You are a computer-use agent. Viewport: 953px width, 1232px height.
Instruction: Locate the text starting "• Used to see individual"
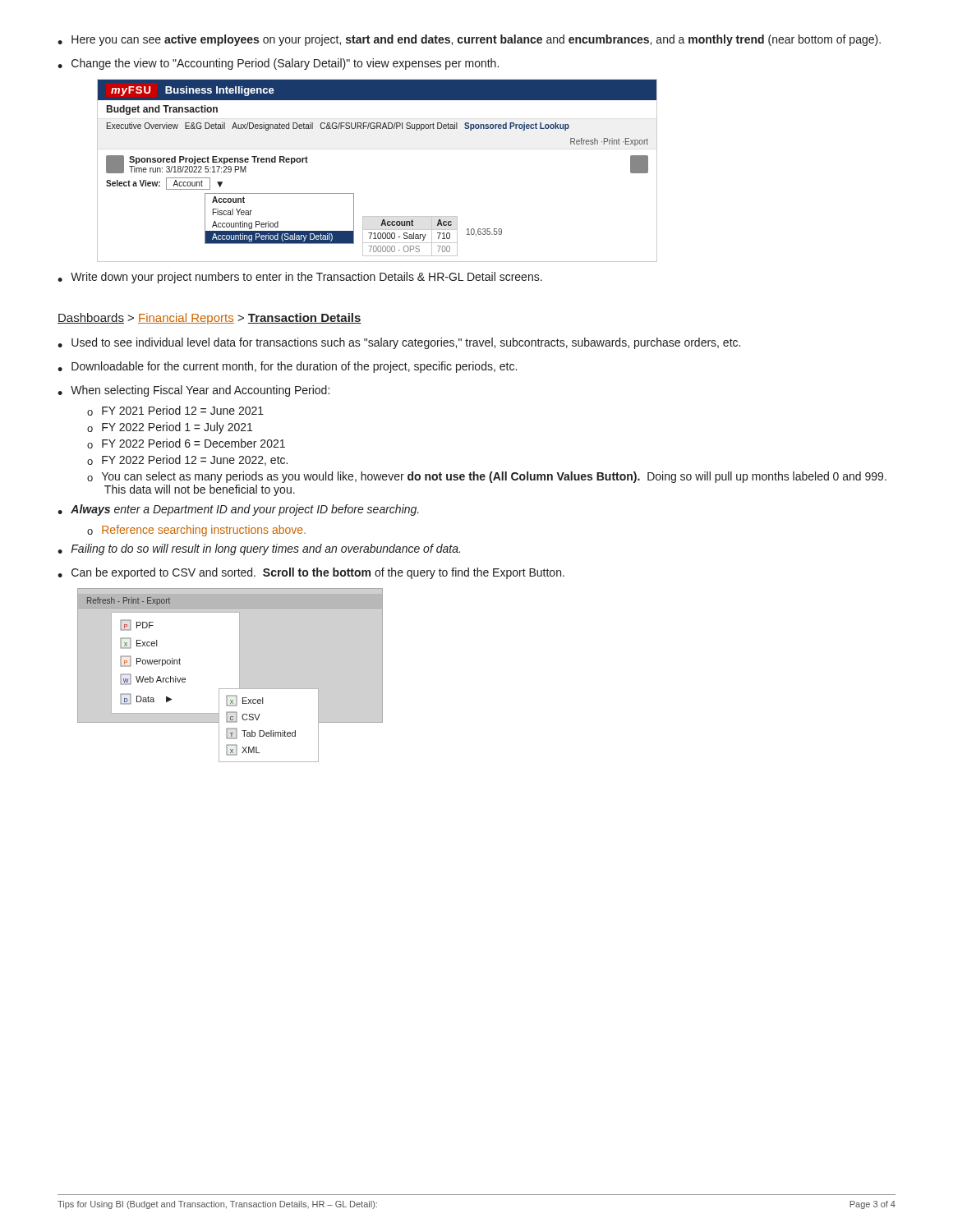(x=399, y=345)
